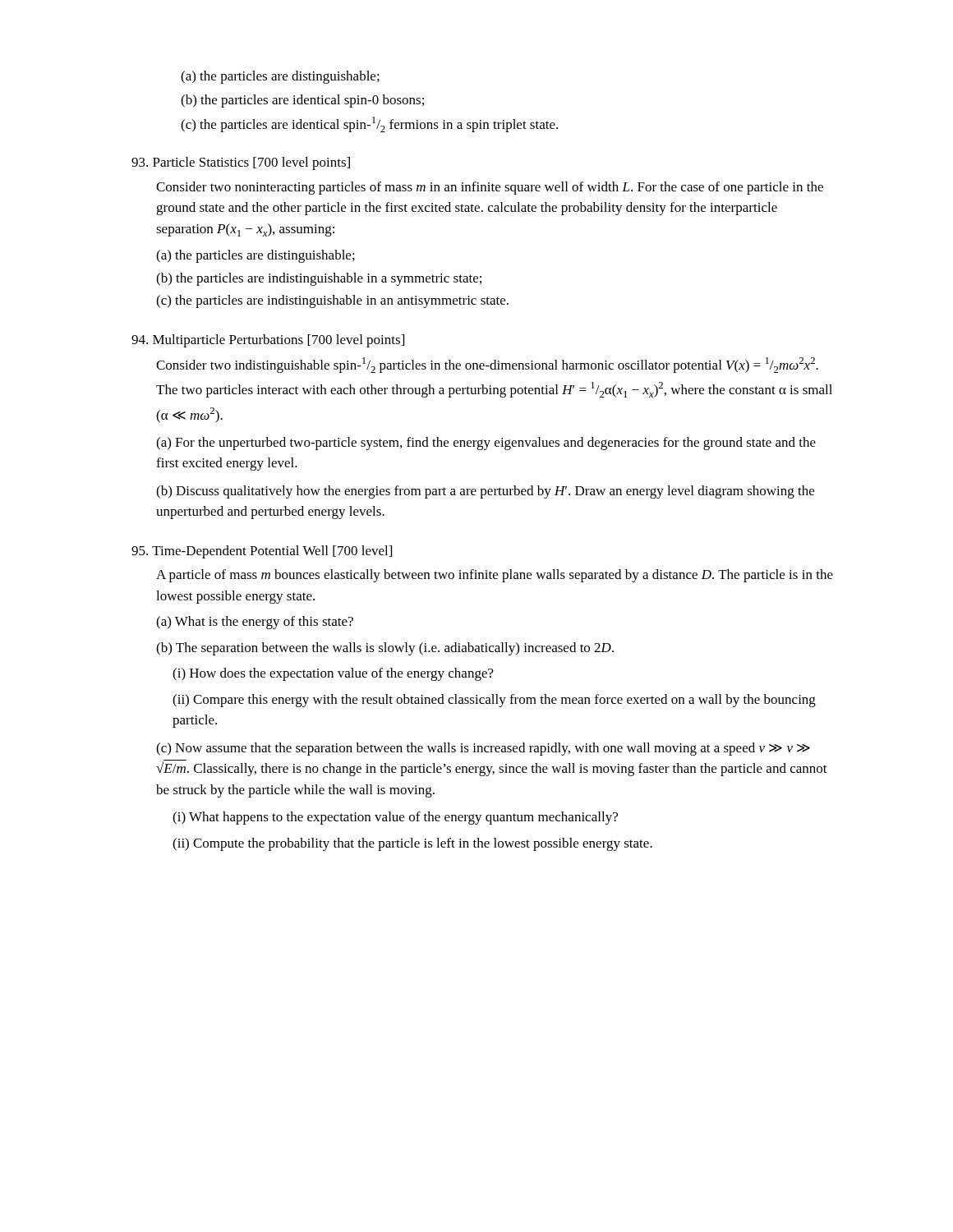This screenshot has width=953, height=1232.
Task: Locate the list item that reads "(c) the particles are indistinguishable in an antisymmetric"
Action: click(333, 300)
